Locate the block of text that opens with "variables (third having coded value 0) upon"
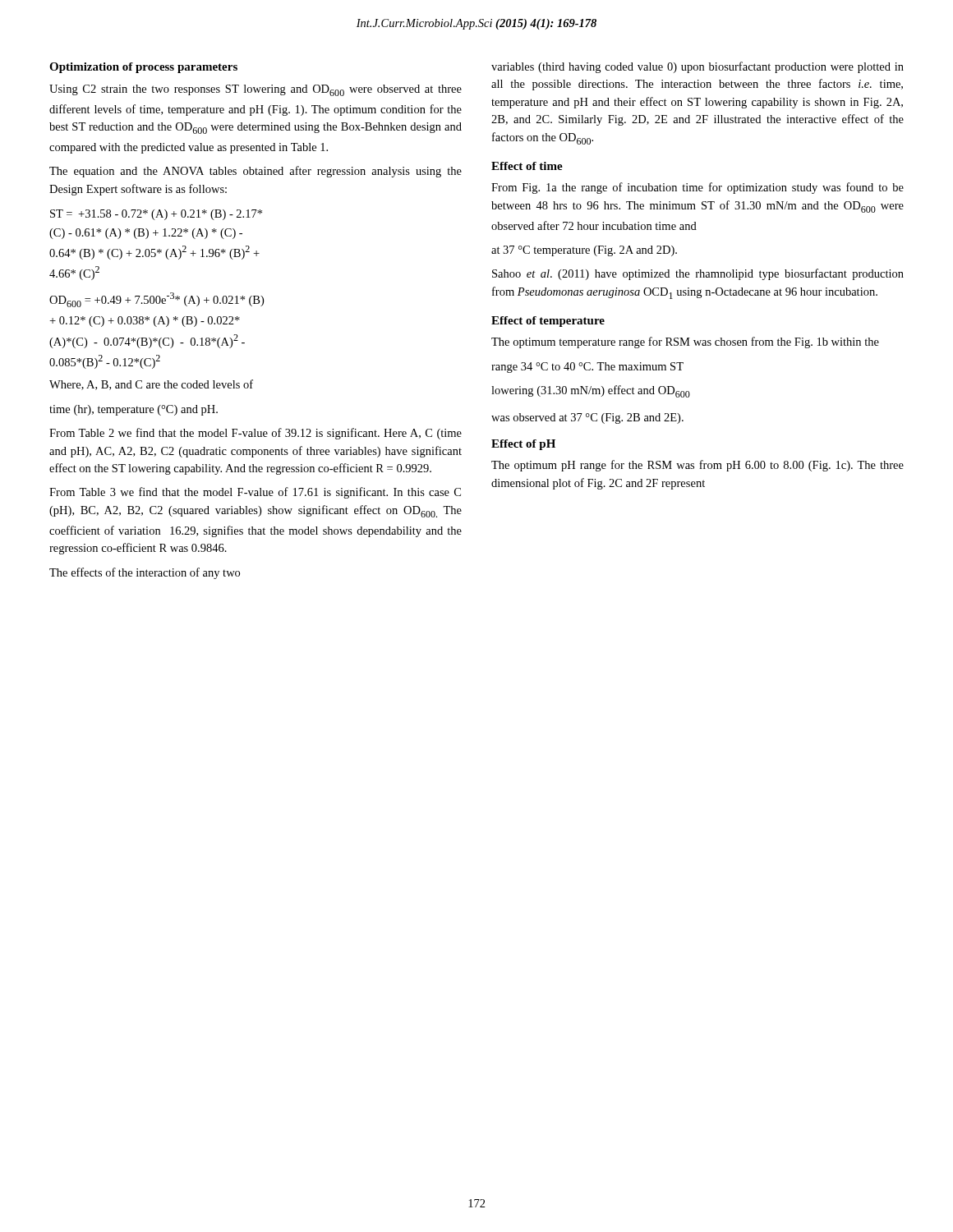953x1232 pixels. (x=698, y=103)
